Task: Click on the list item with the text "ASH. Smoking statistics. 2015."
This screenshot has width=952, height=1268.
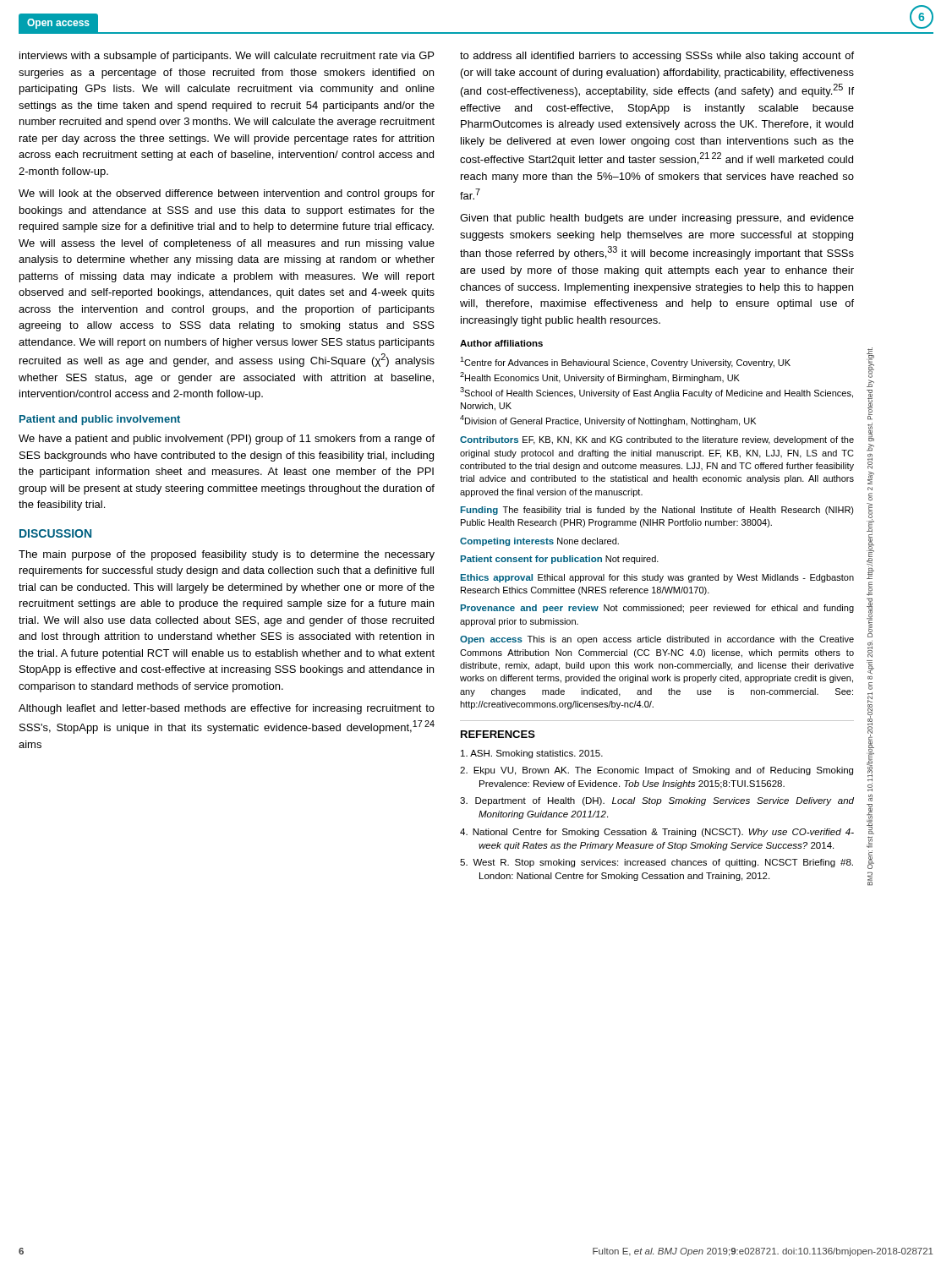Action: (532, 754)
